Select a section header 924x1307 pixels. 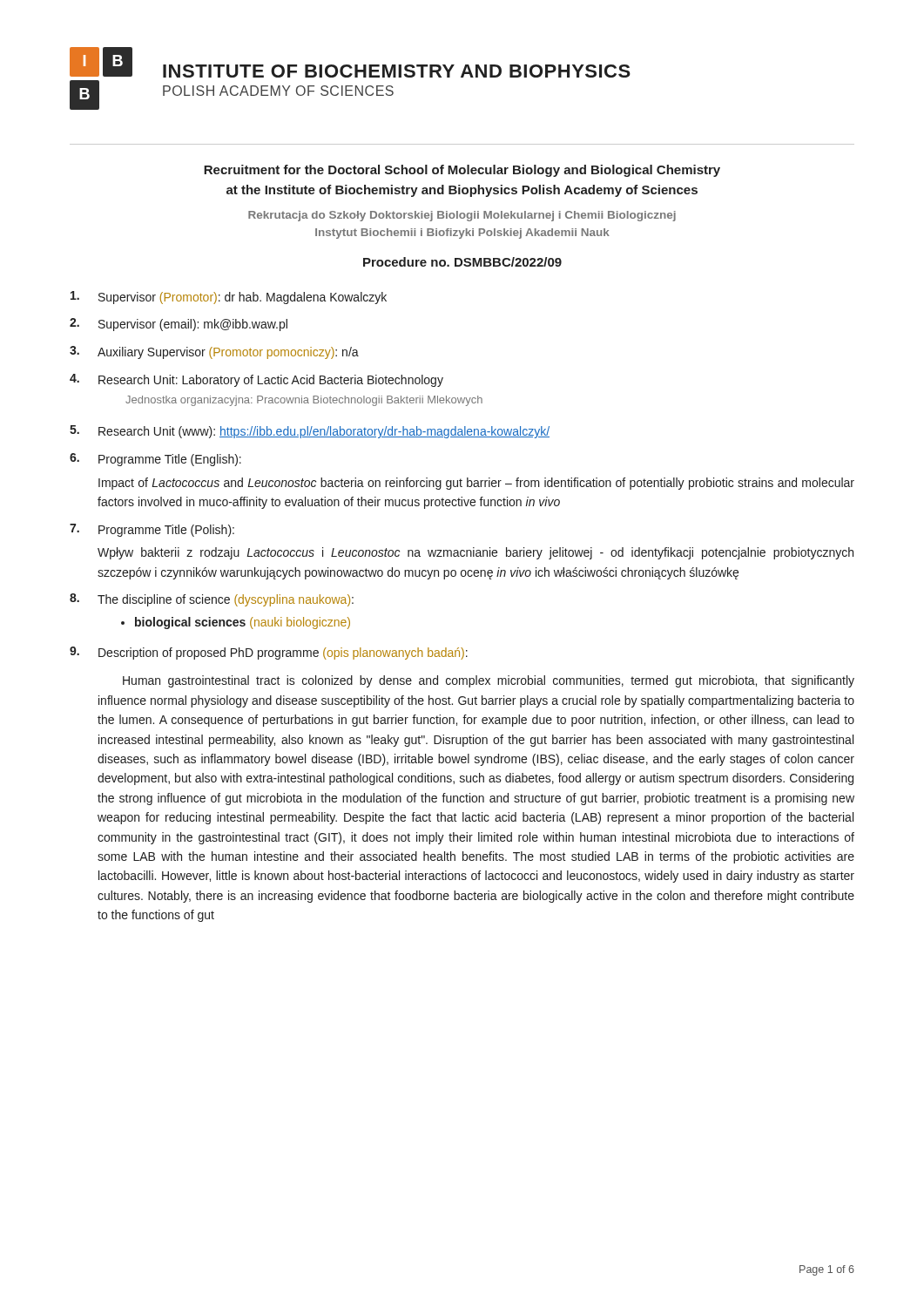click(462, 261)
